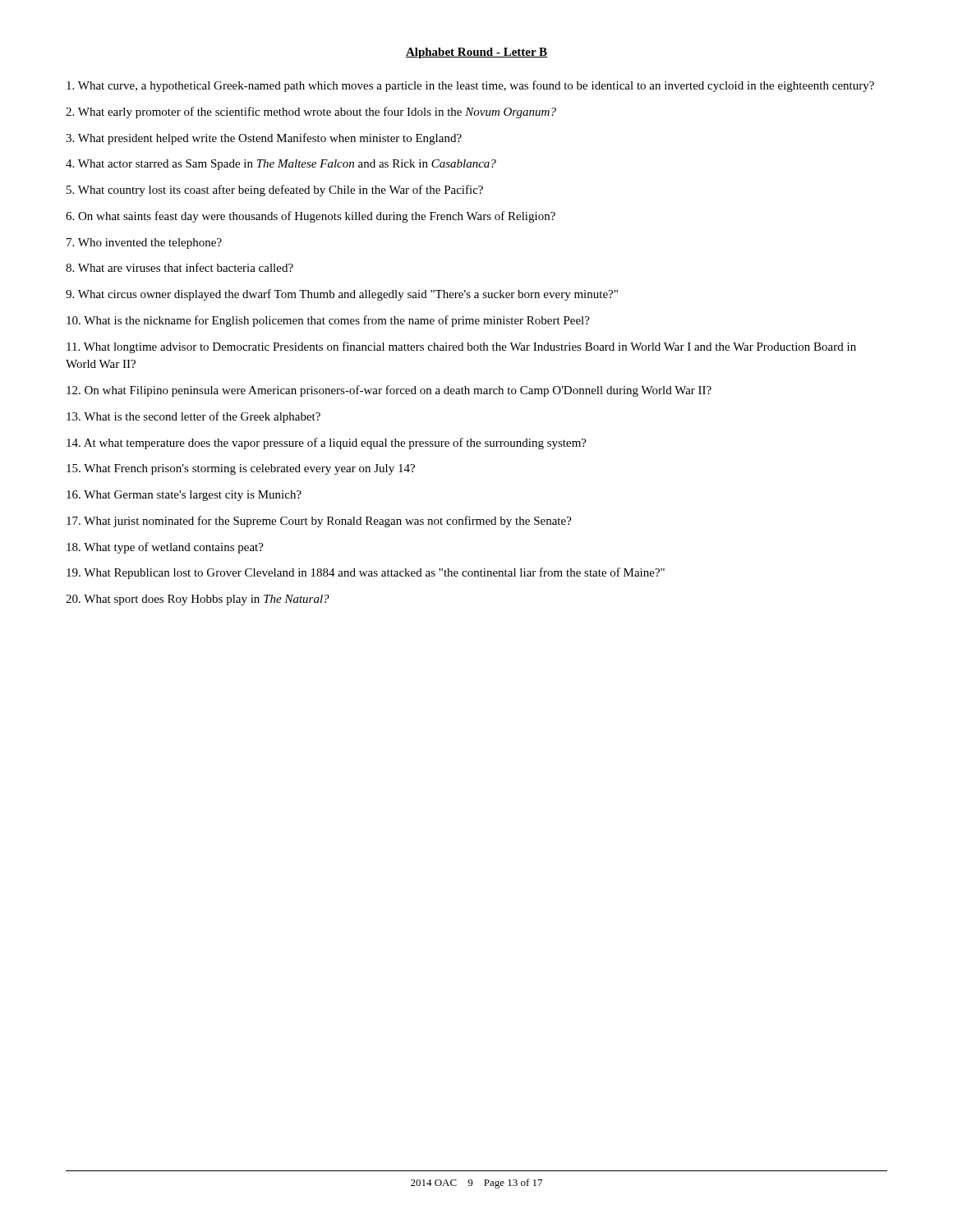Viewport: 953px width, 1232px height.
Task: Where is the passage that starts "9. What circus owner displayed the dwarf"?
Action: coord(342,294)
